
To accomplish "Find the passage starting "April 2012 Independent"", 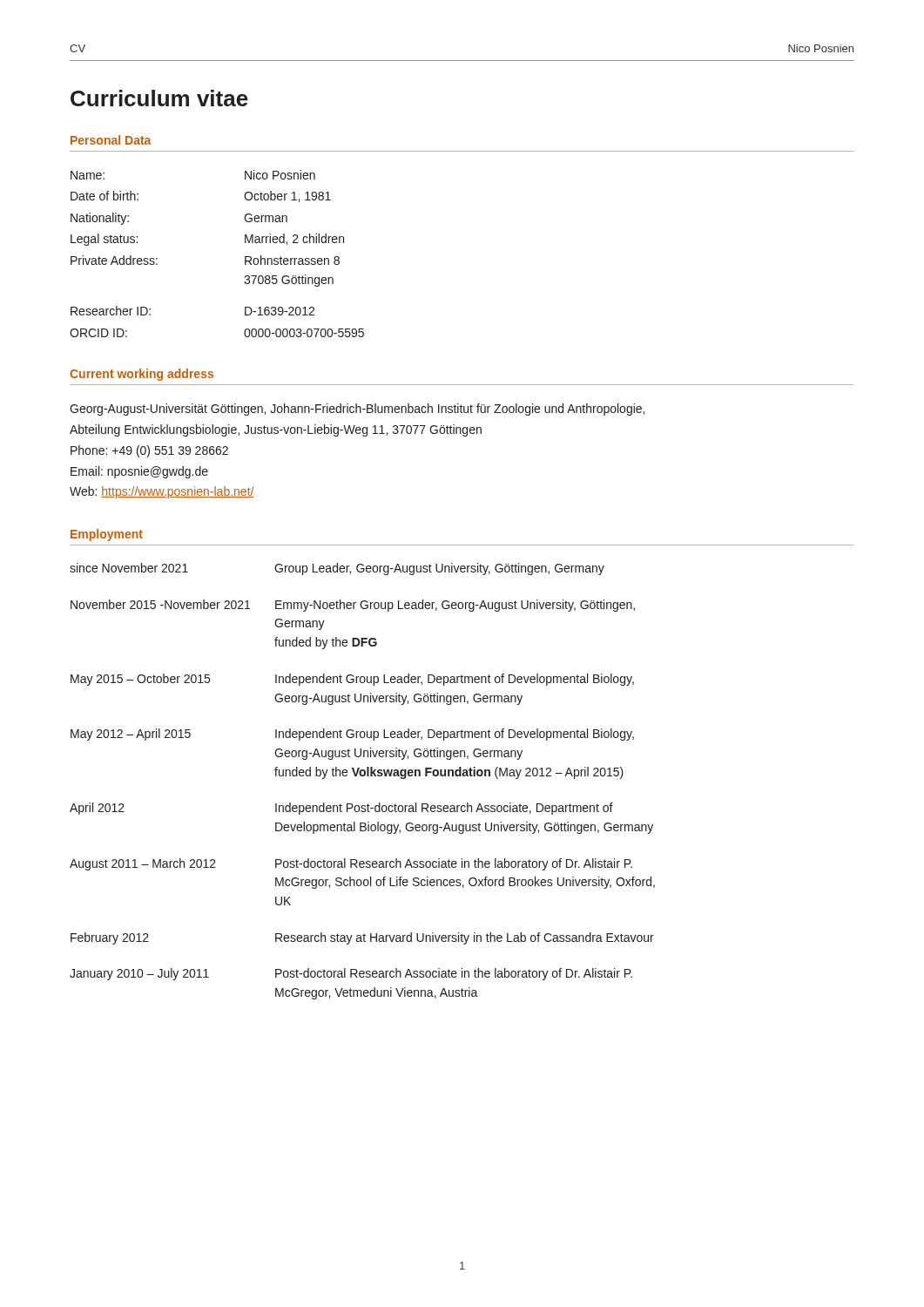I will pos(462,818).
